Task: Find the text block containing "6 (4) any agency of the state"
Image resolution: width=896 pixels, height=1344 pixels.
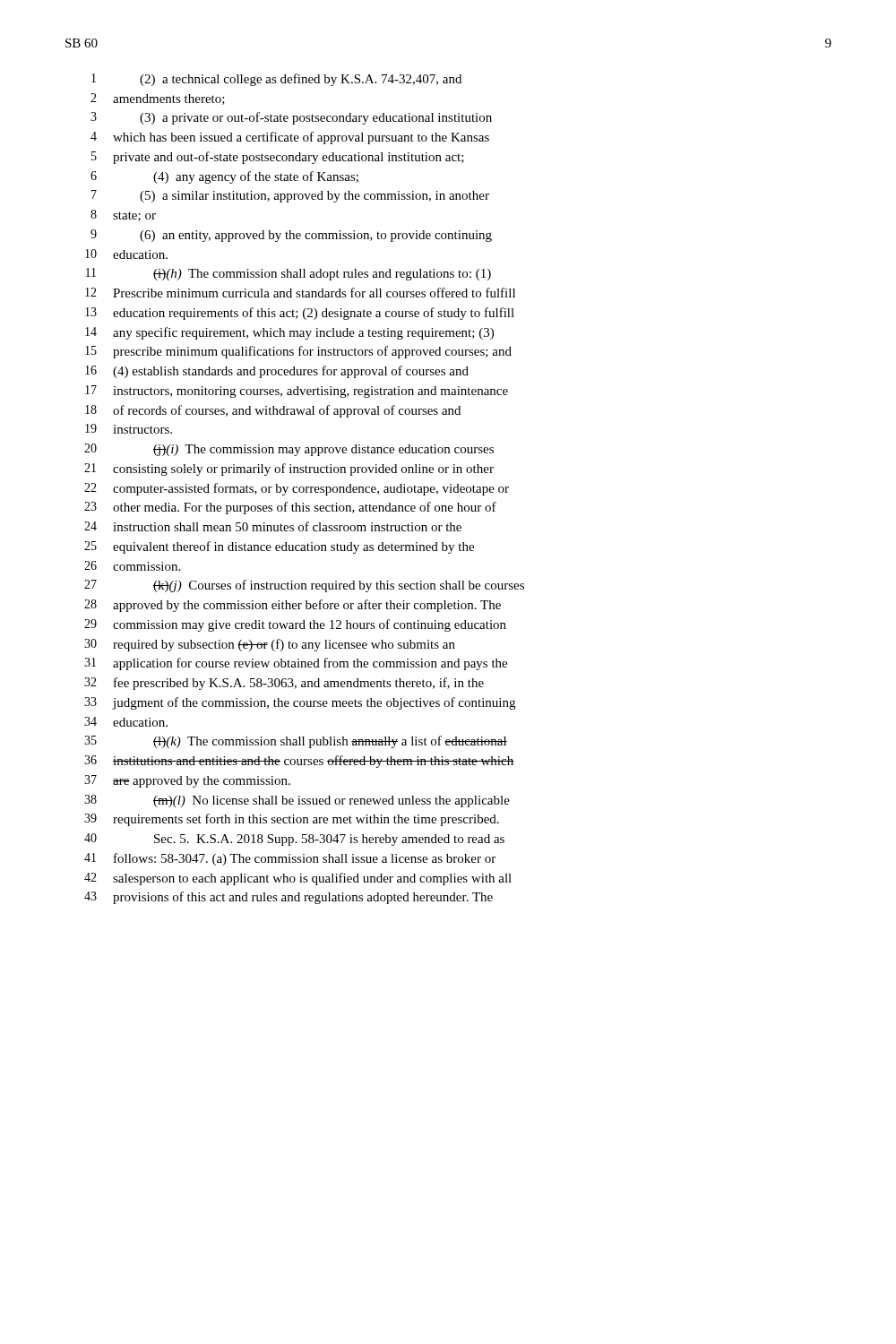Action: click(224, 177)
